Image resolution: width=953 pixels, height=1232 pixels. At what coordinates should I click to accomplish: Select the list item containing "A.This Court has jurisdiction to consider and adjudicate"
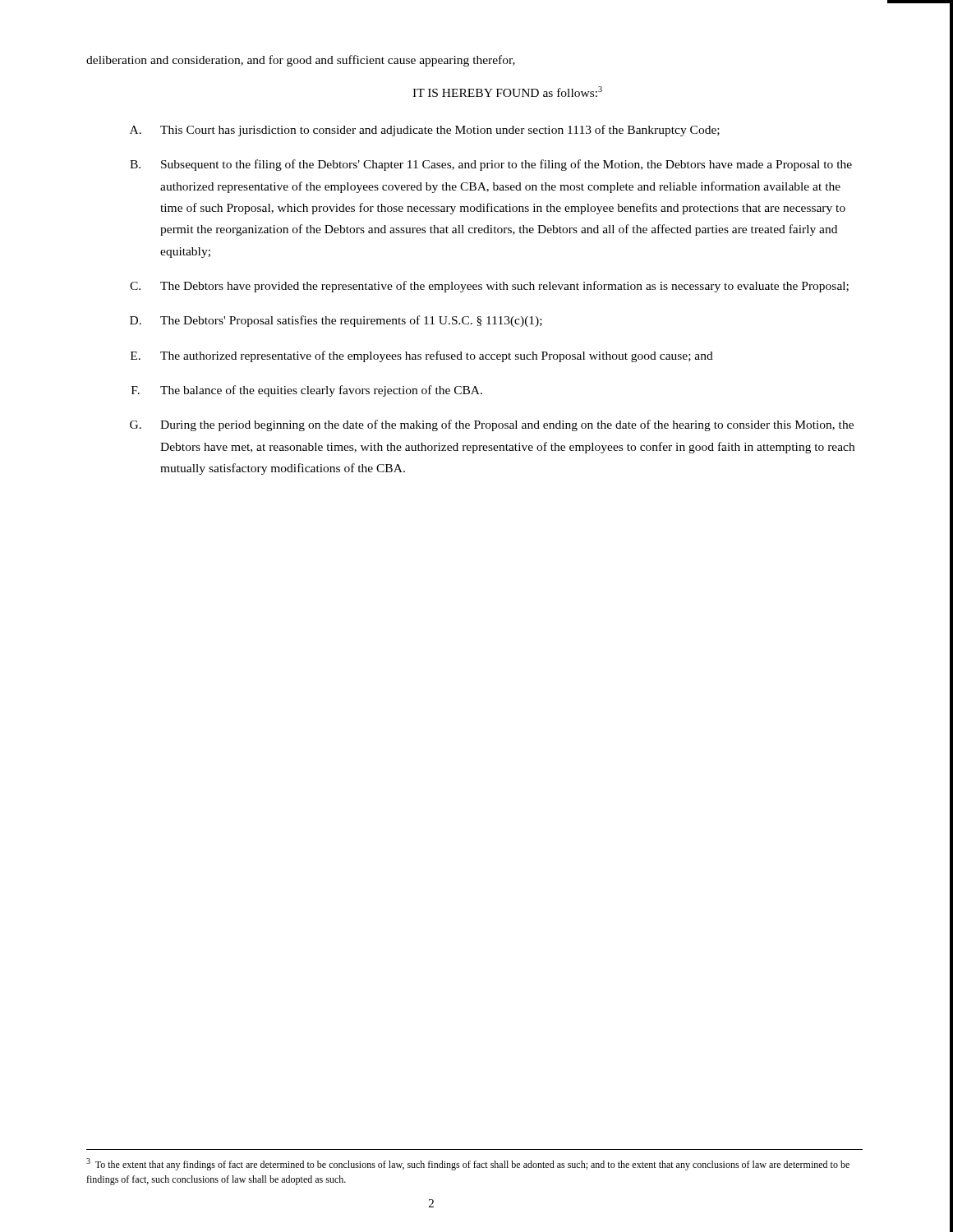pyautogui.click(x=474, y=130)
